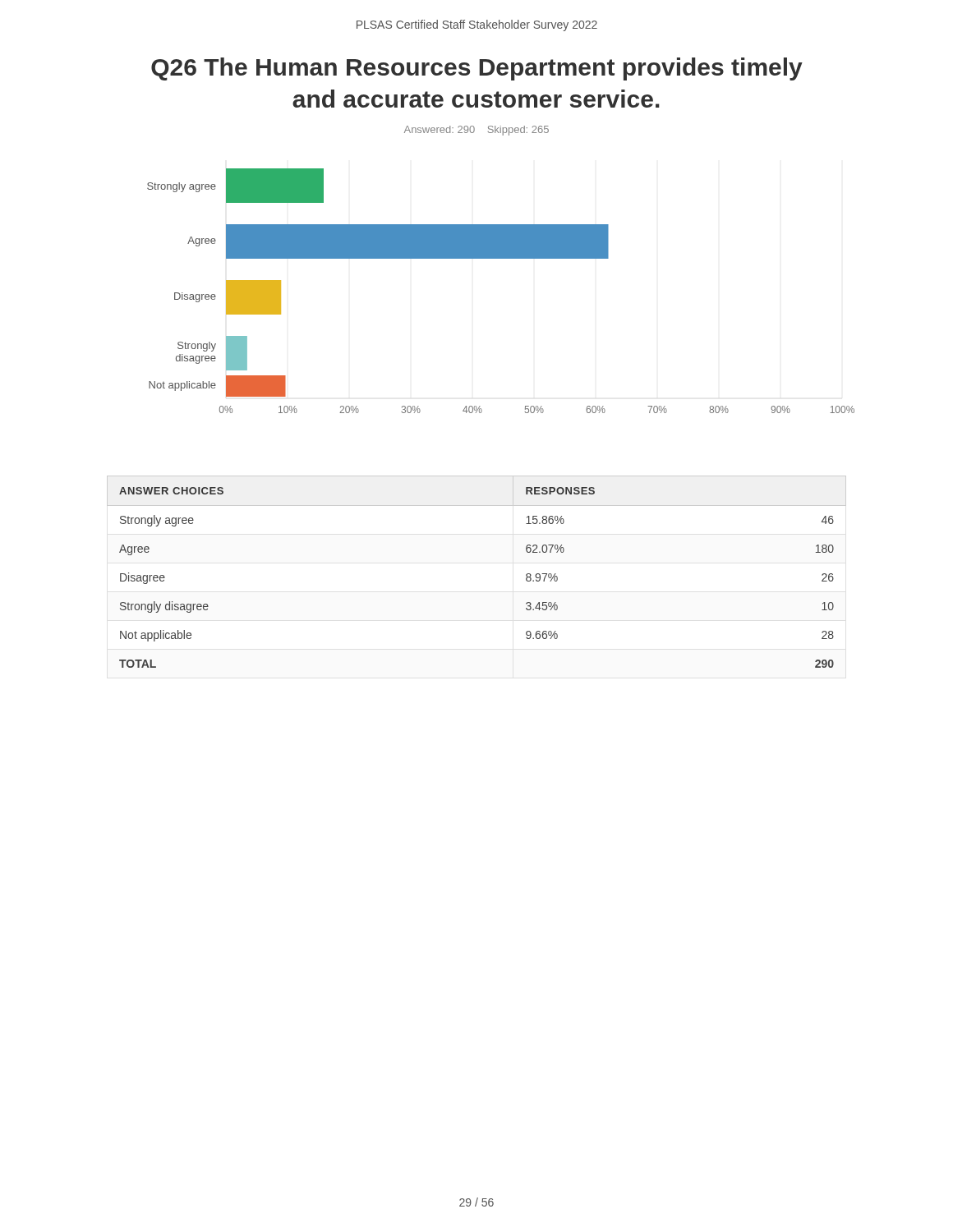The height and width of the screenshot is (1232, 953).
Task: Click the title that begins "Q26 The Human Resources Department"
Action: [x=476, y=83]
